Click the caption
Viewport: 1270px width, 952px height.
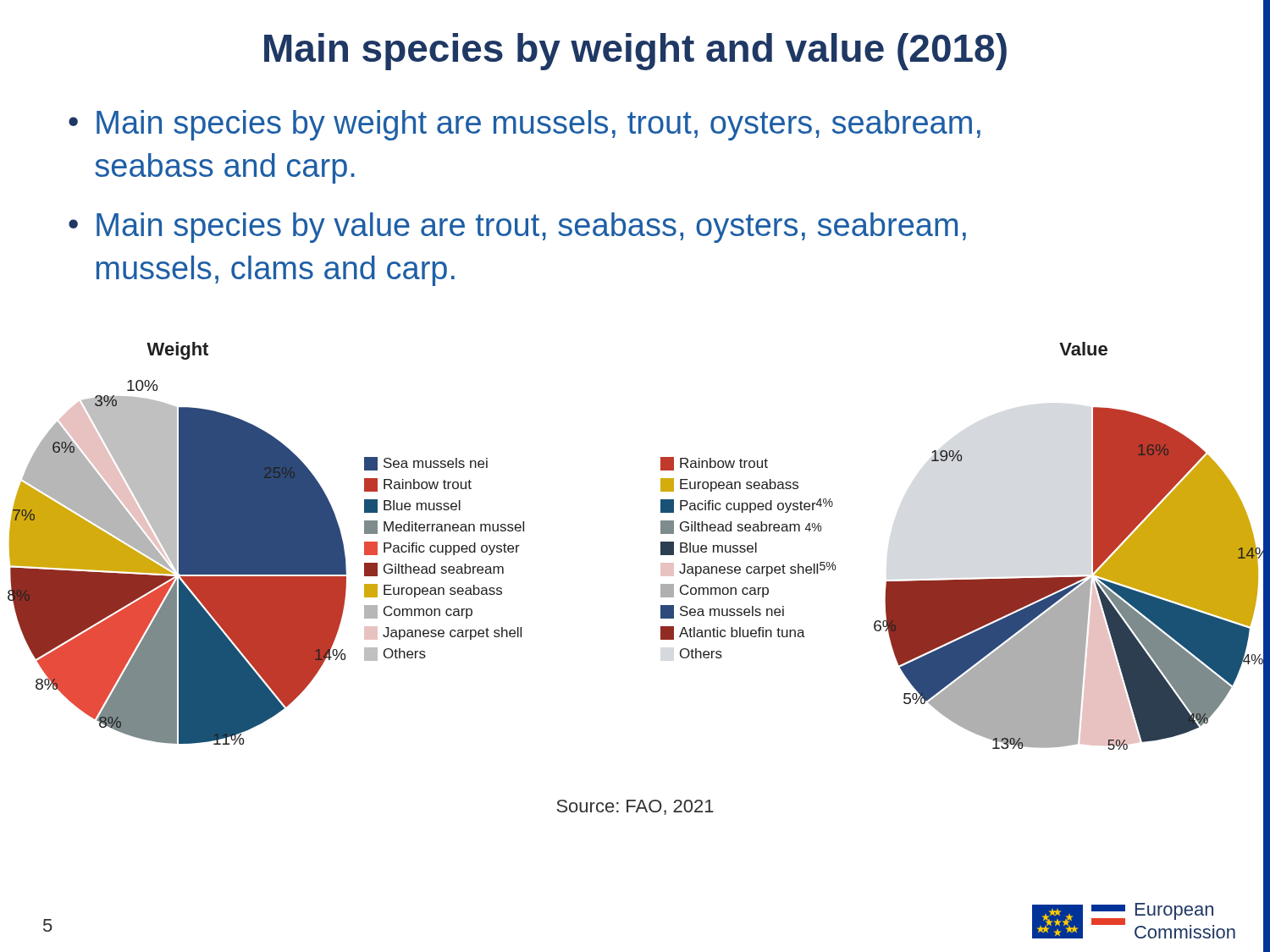point(635,806)
